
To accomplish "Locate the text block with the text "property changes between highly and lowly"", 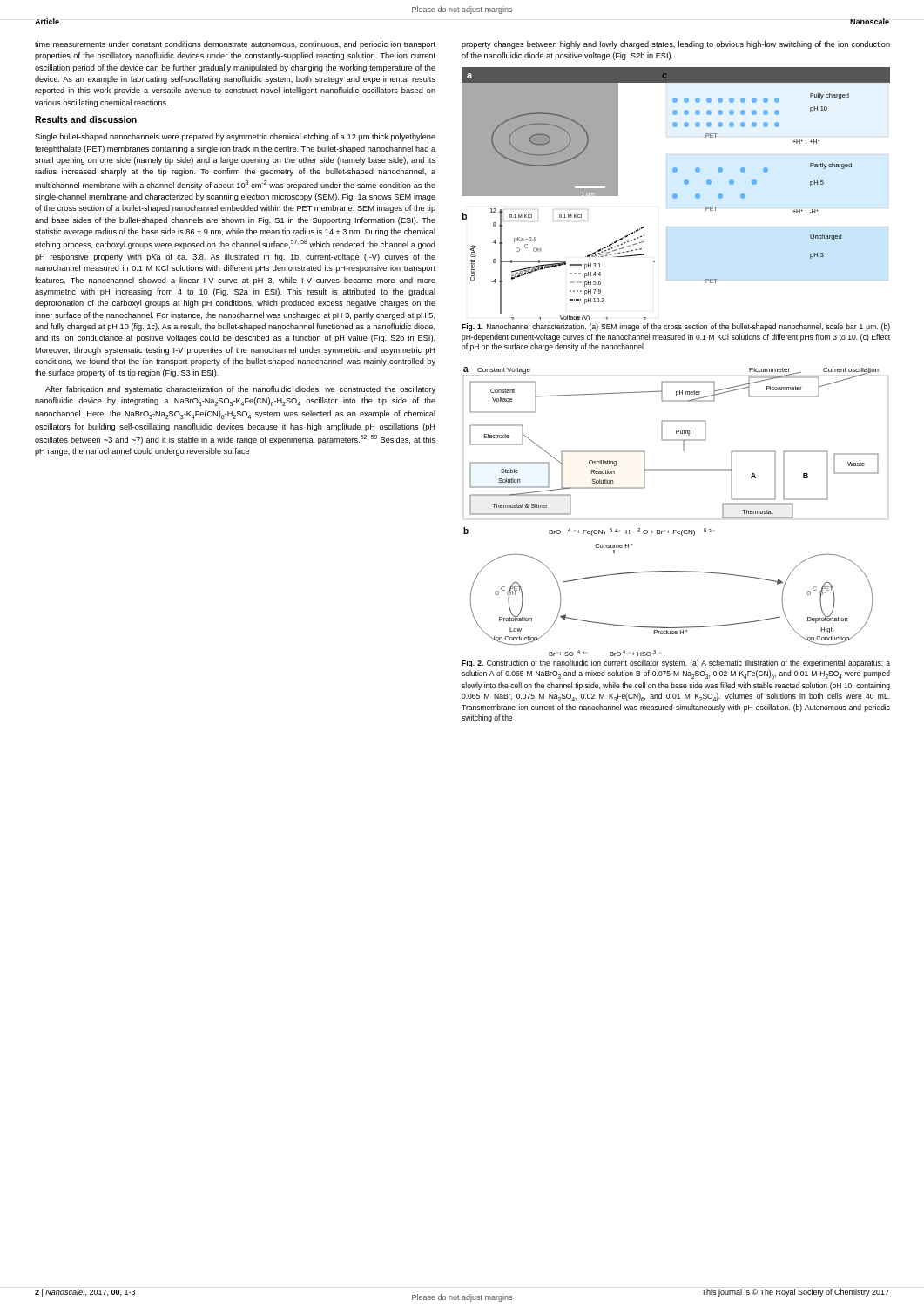I will click(676, 51).
